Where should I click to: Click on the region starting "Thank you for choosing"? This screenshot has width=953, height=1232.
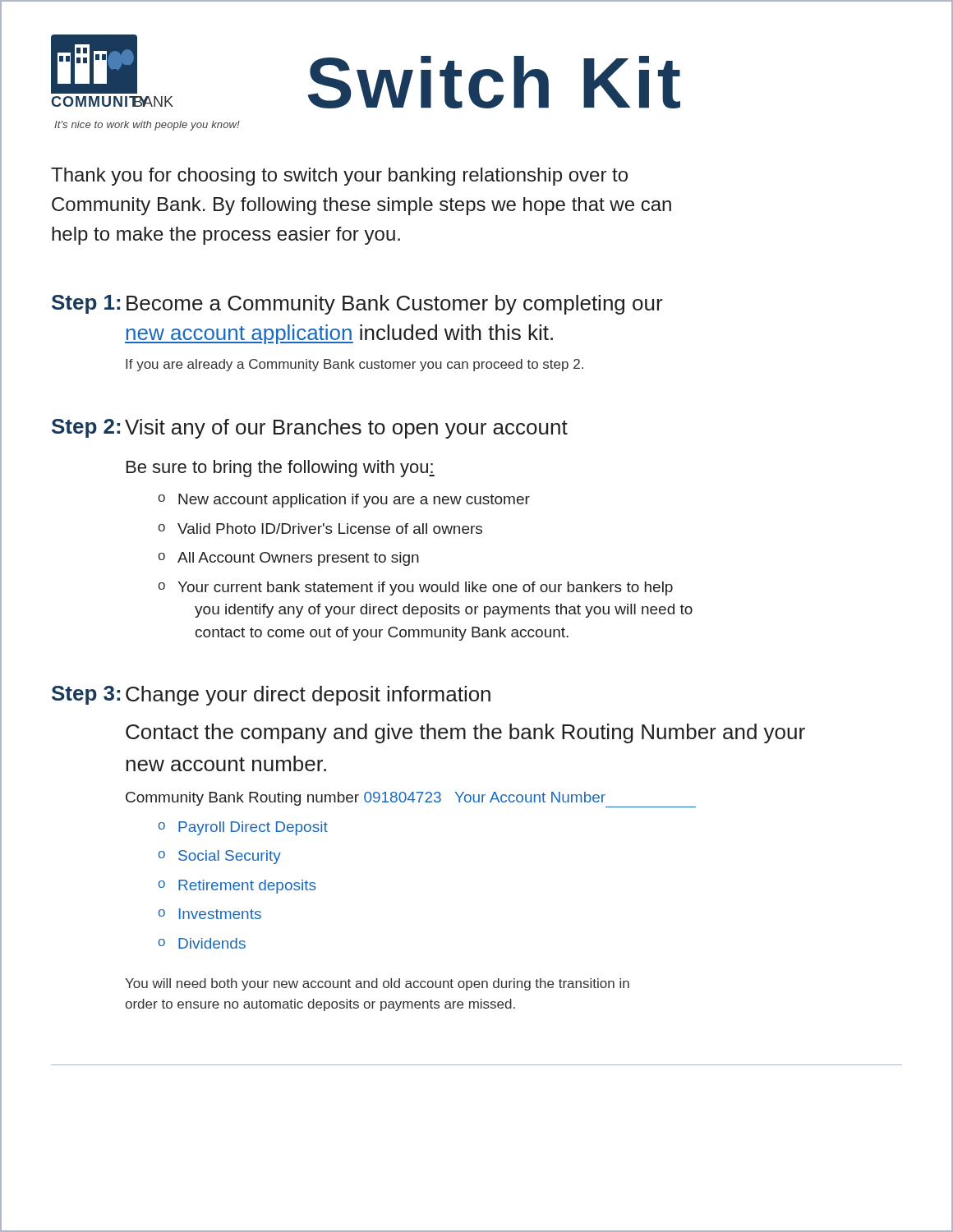(362, 204)
